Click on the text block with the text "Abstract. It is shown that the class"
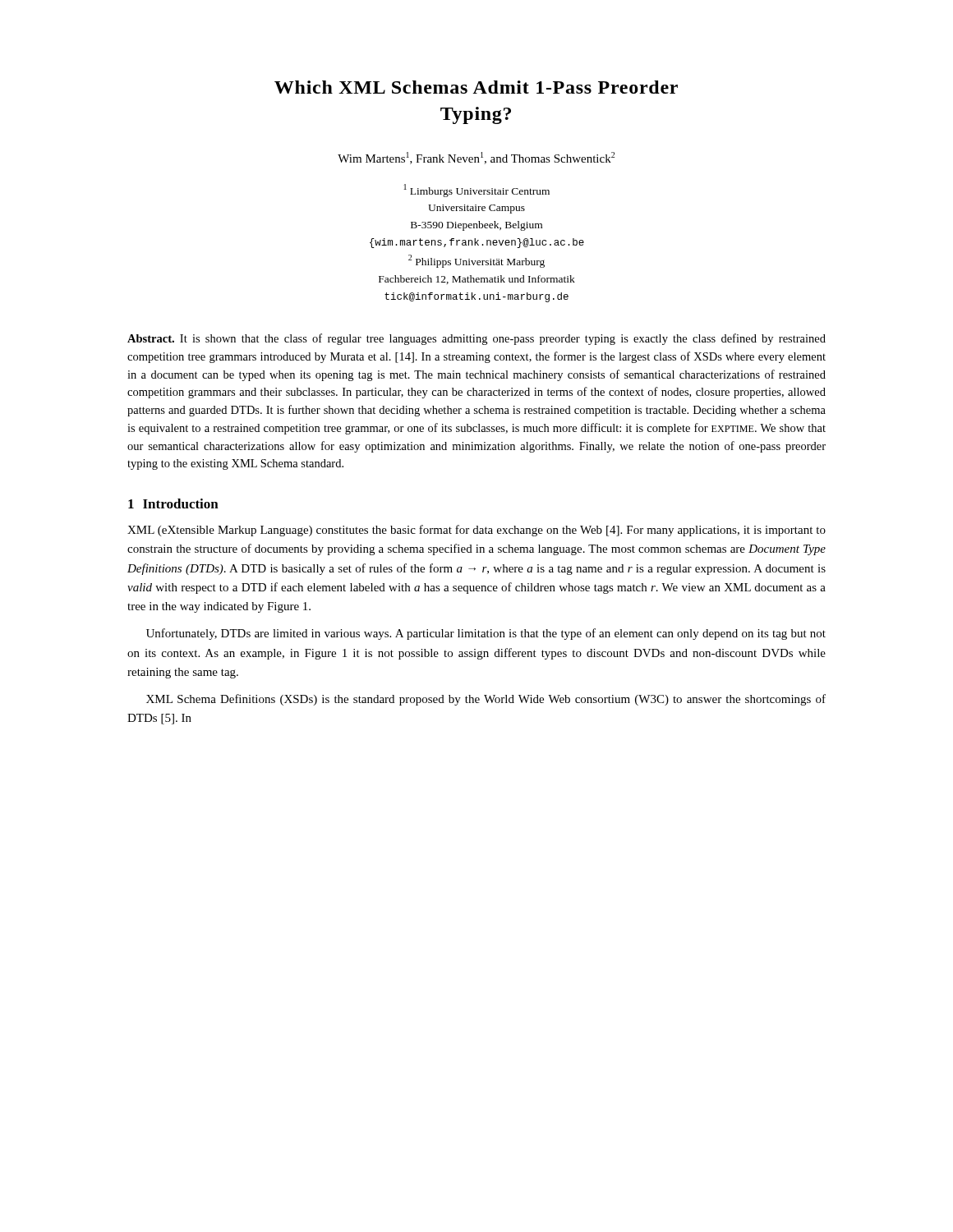Image resolution: width=953 pixels, height=1232 pixels. (x=476, y=401)
